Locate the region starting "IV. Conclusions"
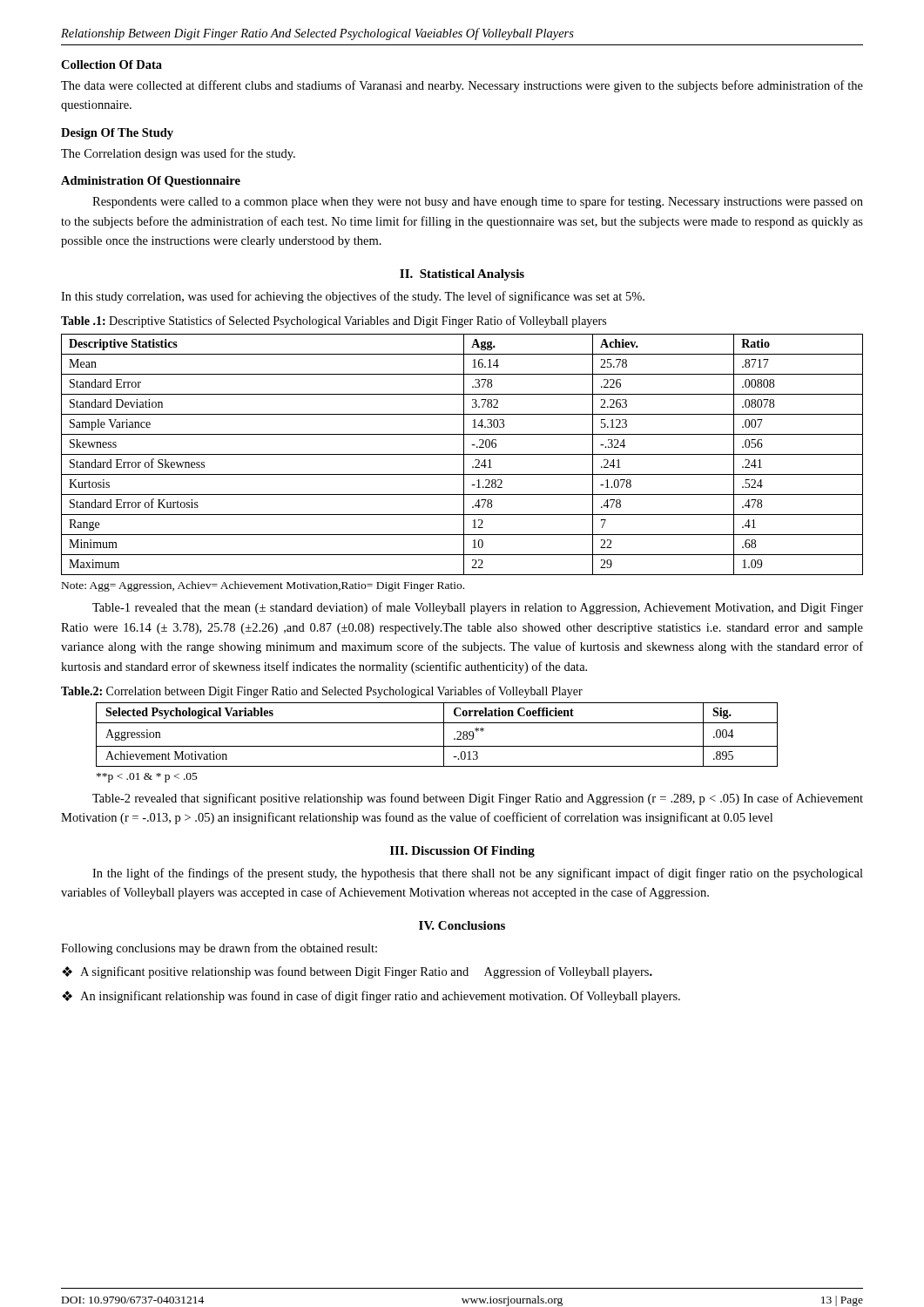 [x=462, y=925]
